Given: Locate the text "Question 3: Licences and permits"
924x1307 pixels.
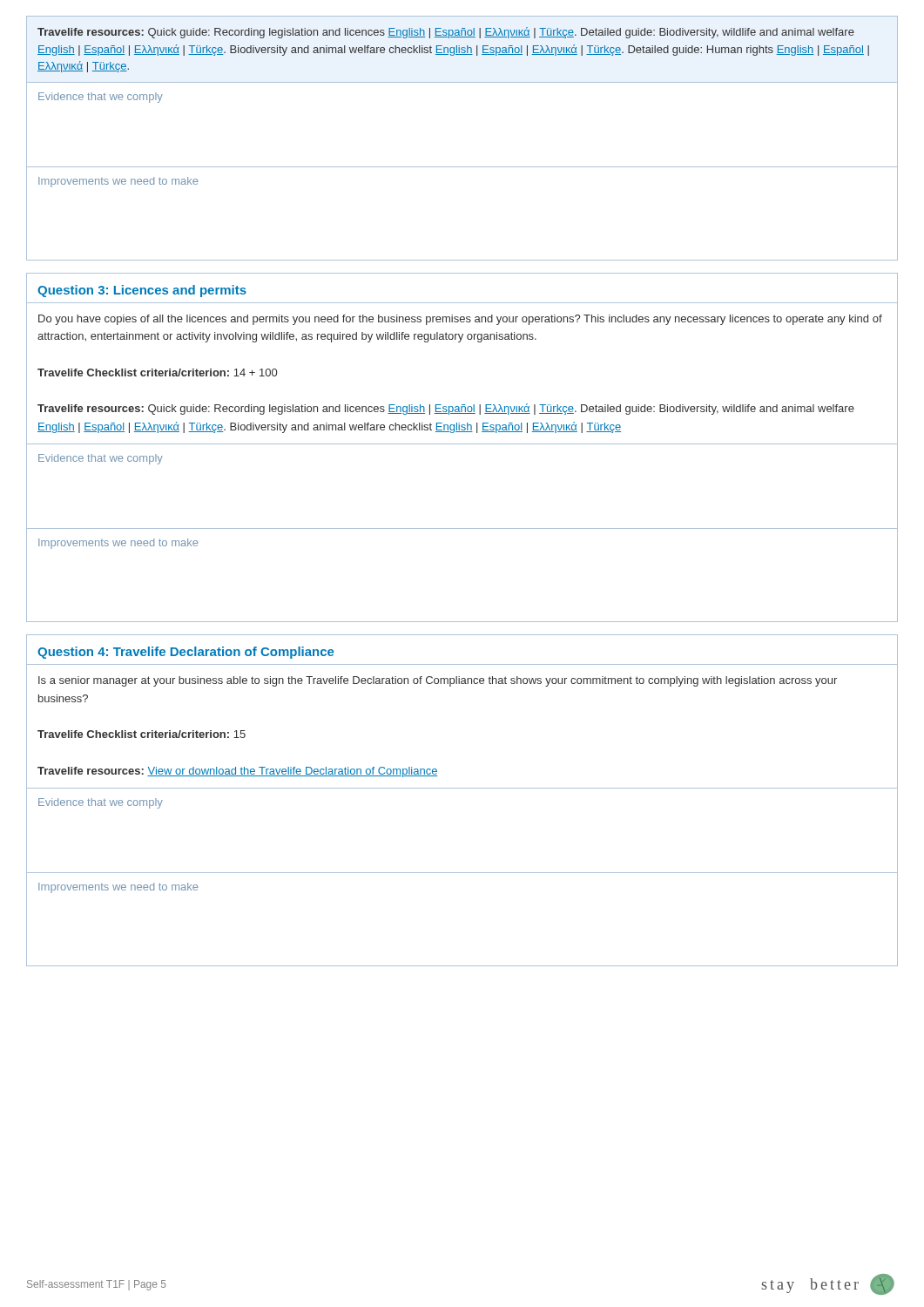Looking at the screenshot, I should [142, 291].
